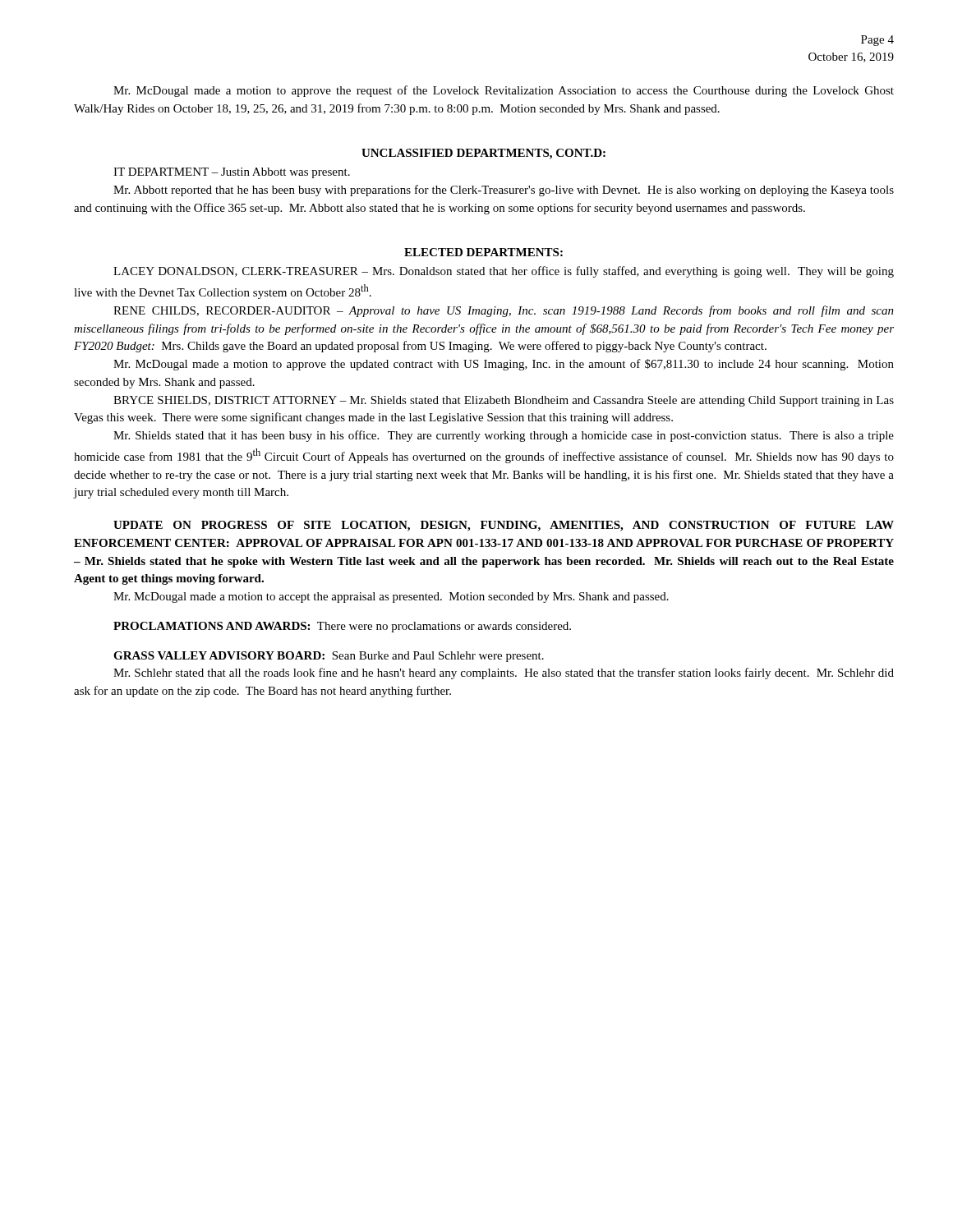
Task: Click the passage that begins "BRYCE SHIELDS, DISTRICT ATTORNEY – Mr."
Action: tap(484, 409)
